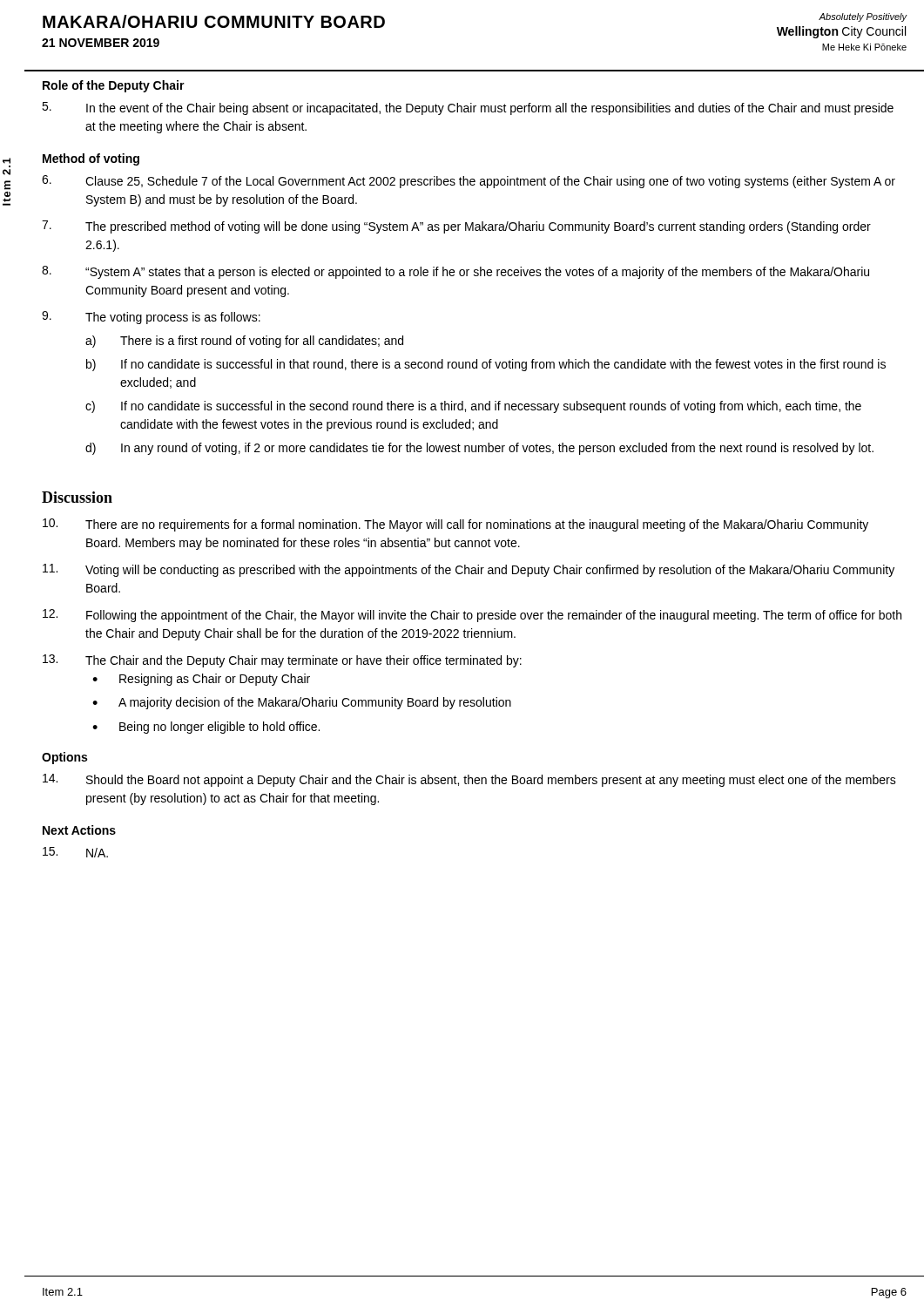Locate the text starting "6. Clause 25, Schedule 7 of the Local"
This screenshot has height=1307, width=924.
click(474, 191)
